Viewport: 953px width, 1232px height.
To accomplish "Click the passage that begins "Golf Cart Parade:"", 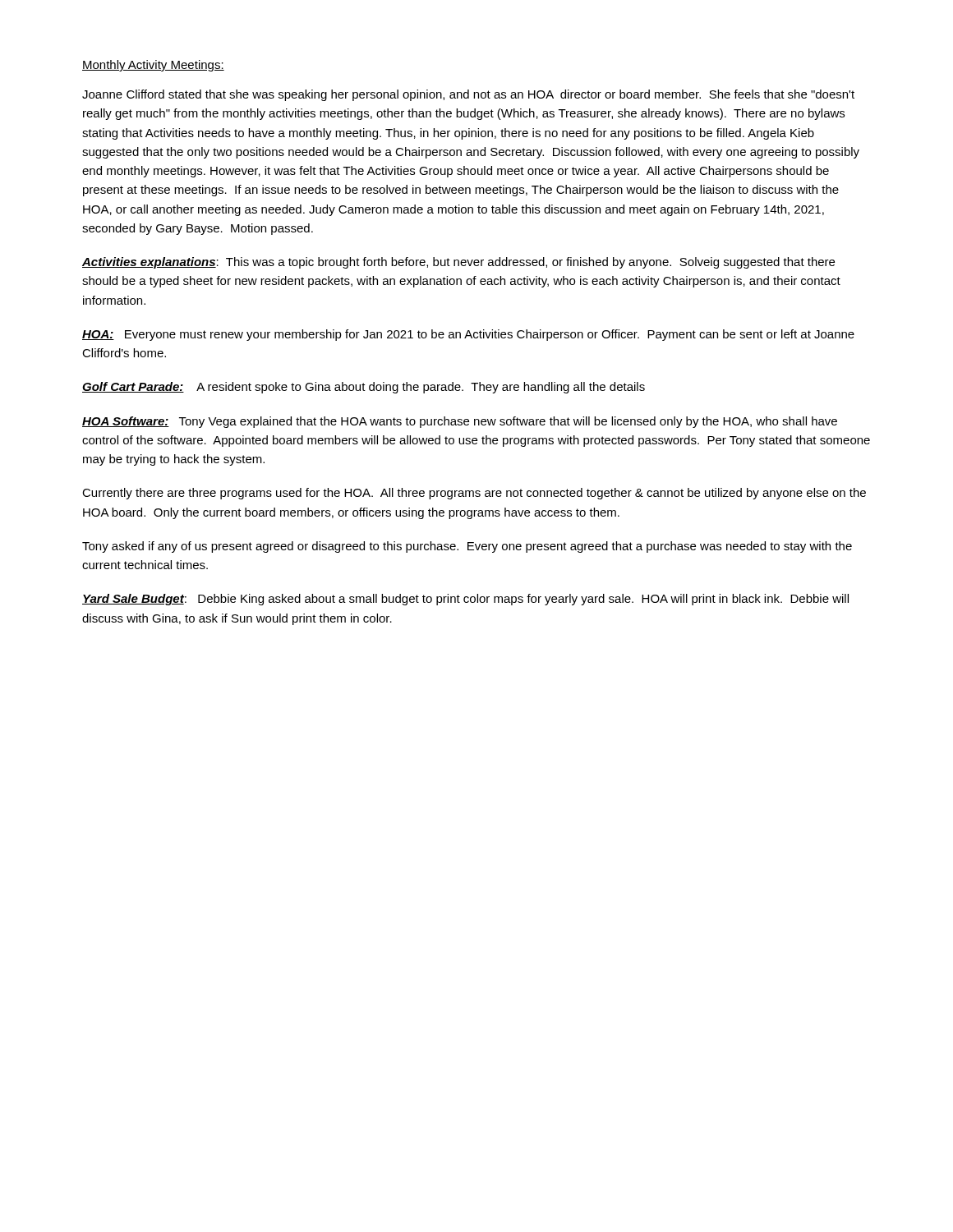I will click(364, 387).
